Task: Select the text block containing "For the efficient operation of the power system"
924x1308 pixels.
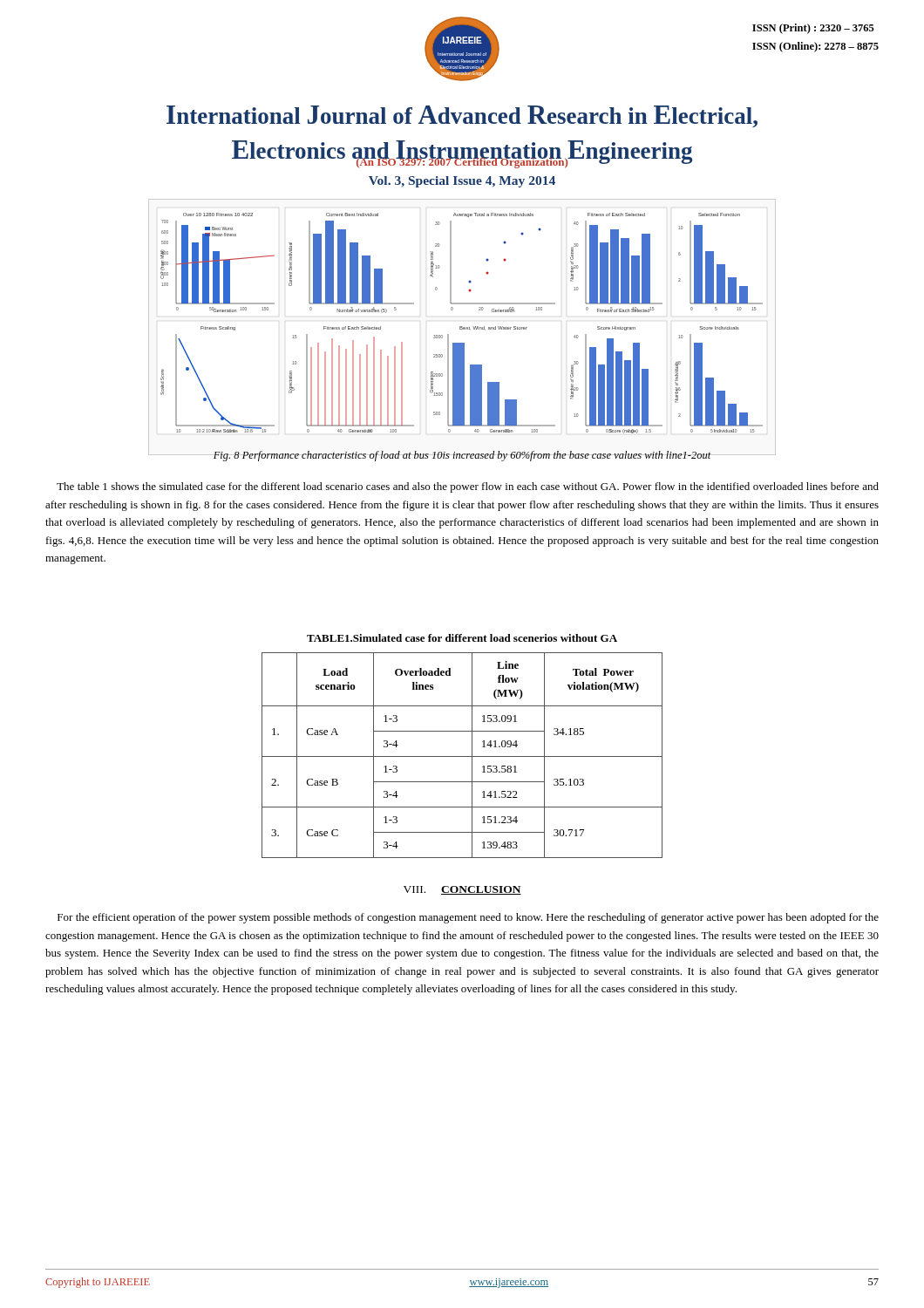Action: [x=462, y=953]
